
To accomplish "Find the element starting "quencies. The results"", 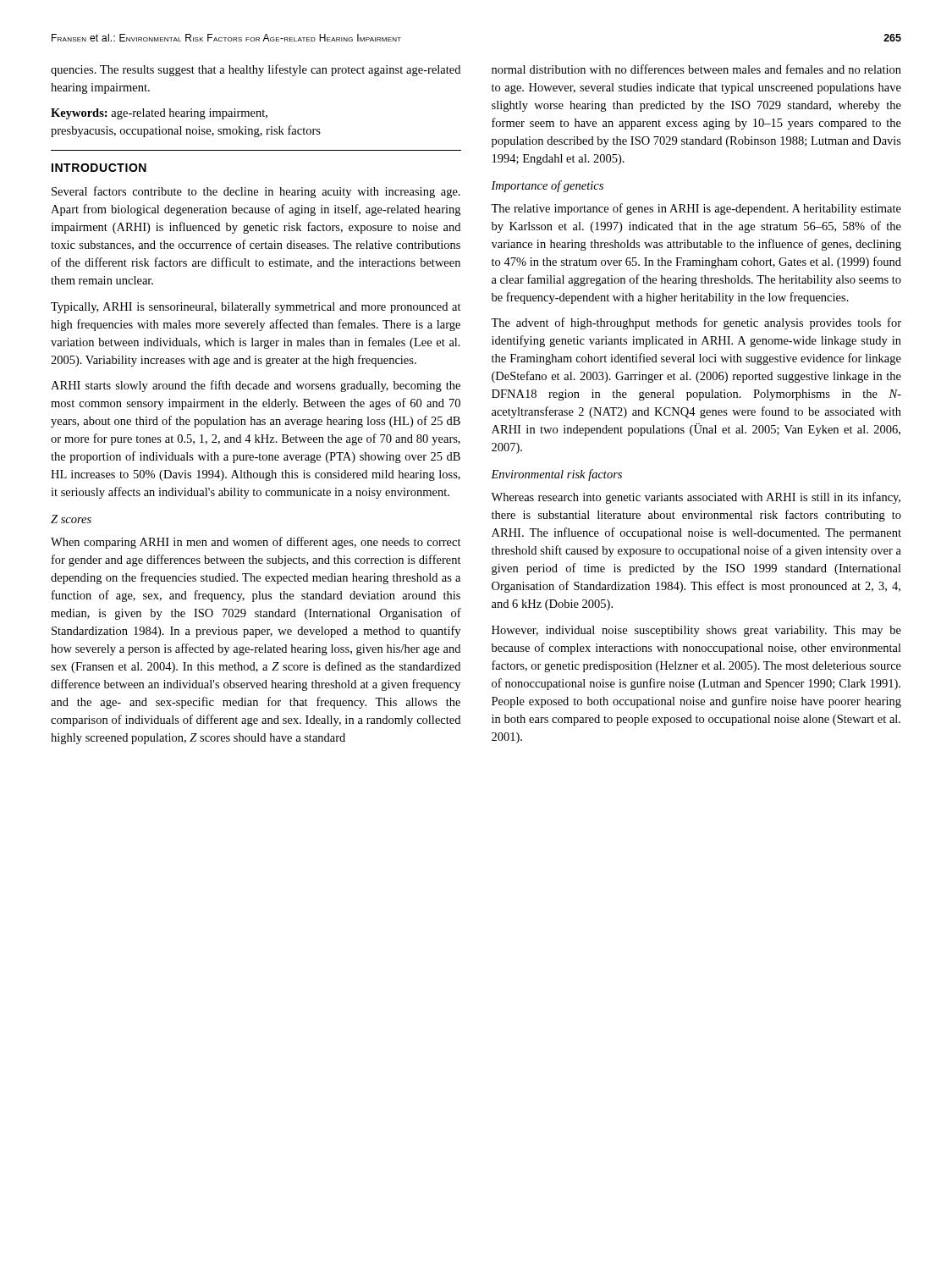I will pyautogui.click(x=256, y=79).
